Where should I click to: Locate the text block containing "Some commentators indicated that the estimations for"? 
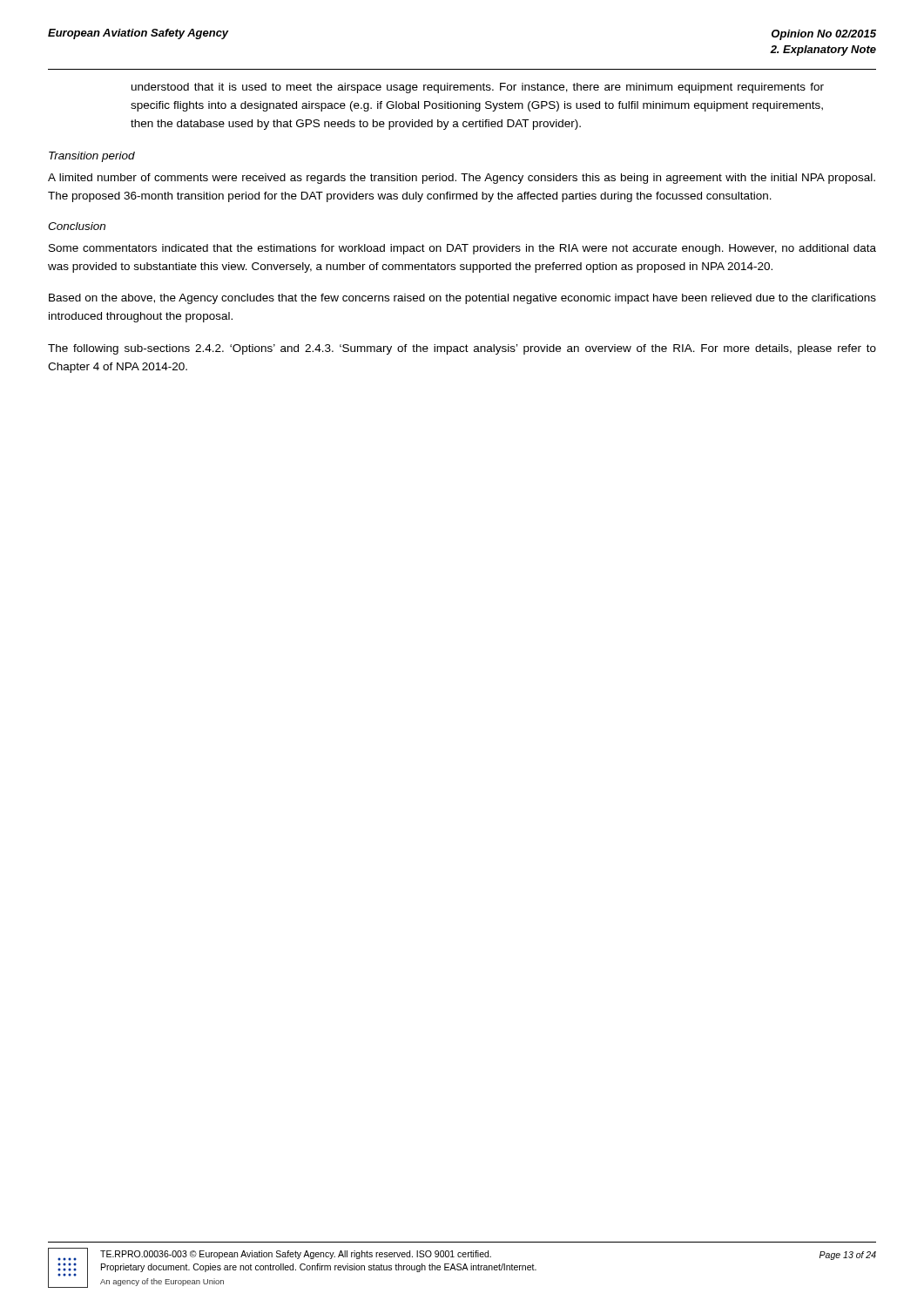462,257
